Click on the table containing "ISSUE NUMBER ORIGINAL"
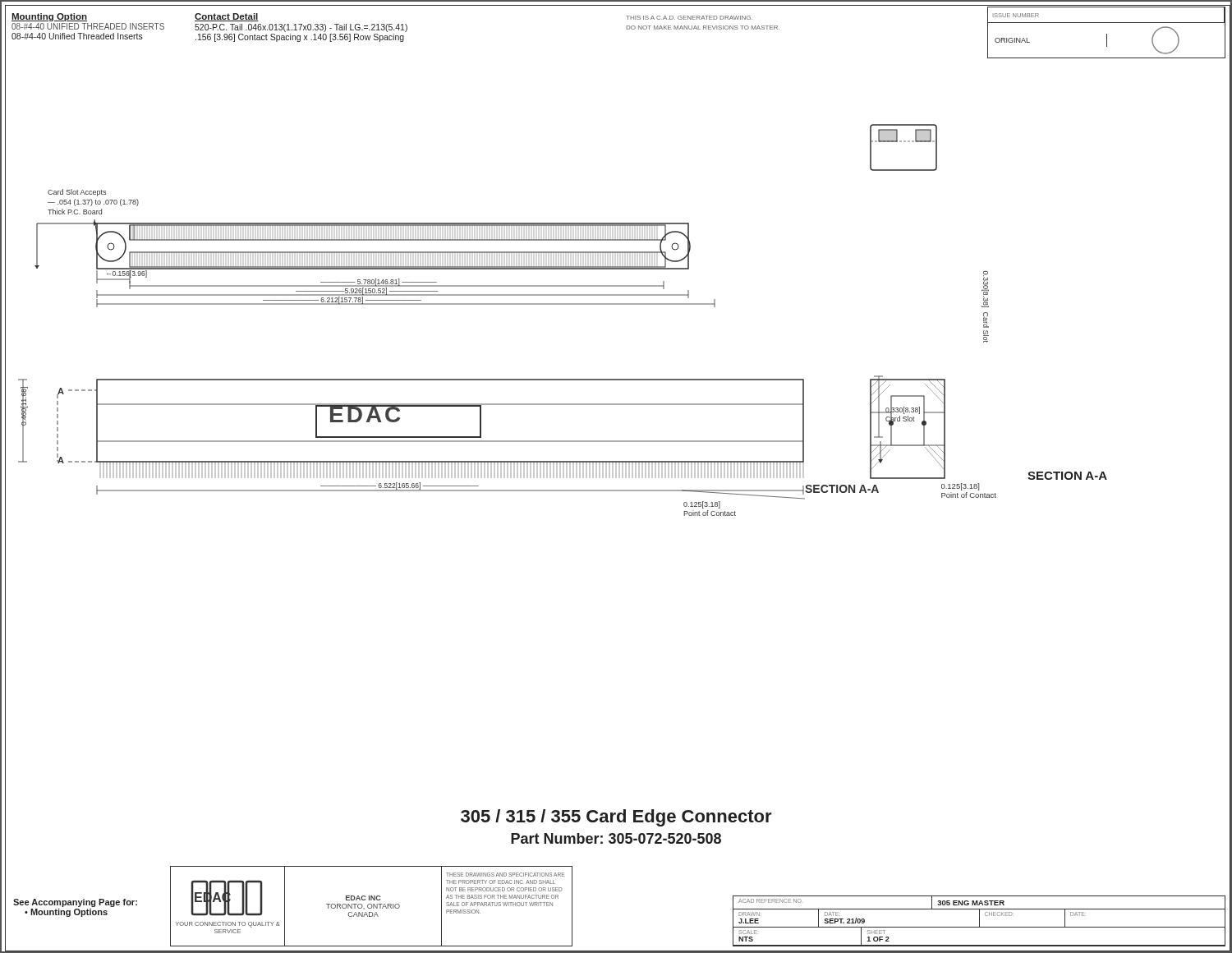 [x=1106, y=32]
